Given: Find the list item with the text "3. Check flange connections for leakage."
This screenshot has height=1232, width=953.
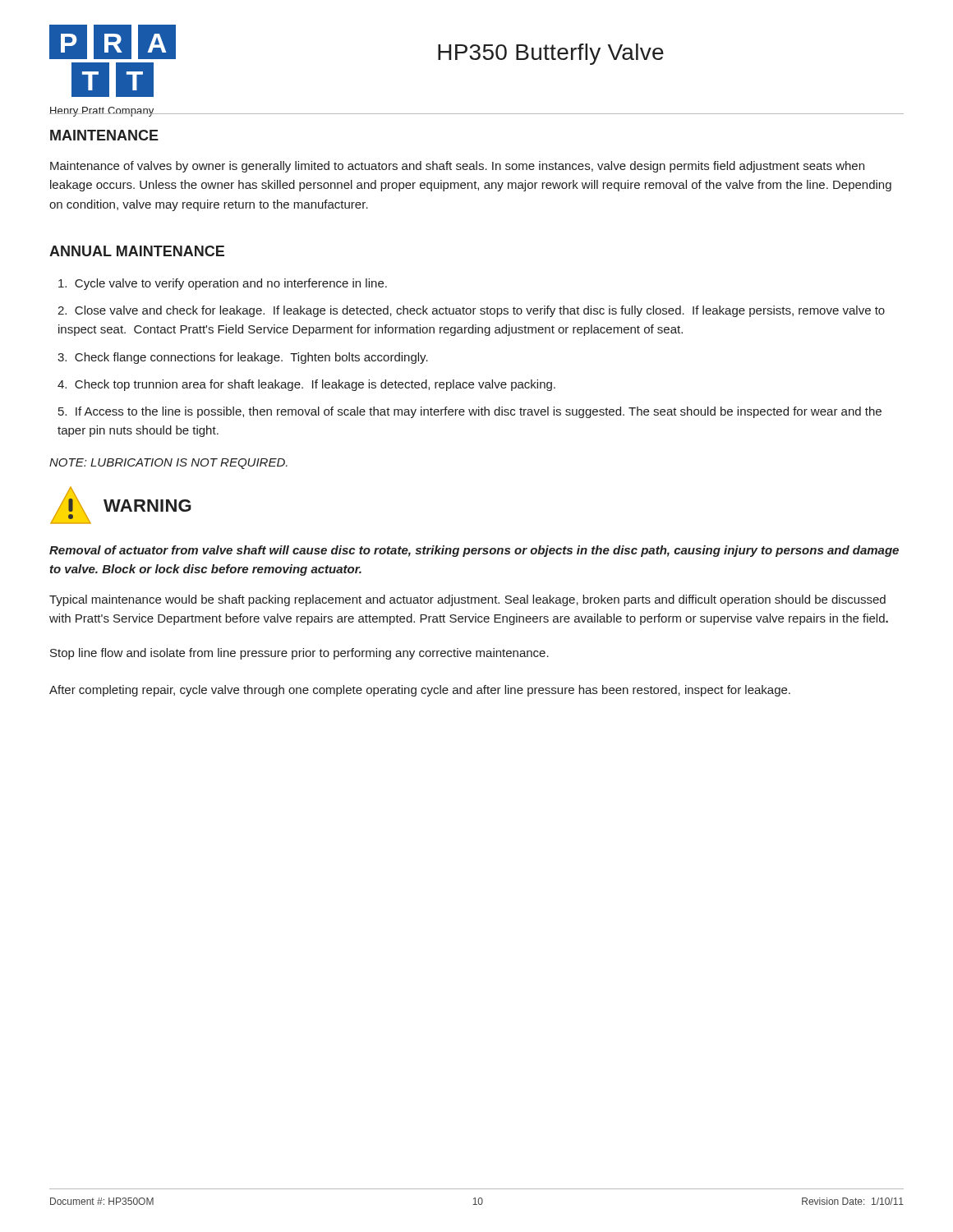Looking at the screenshot, I should pyautogui.click(x=243, y=356).
